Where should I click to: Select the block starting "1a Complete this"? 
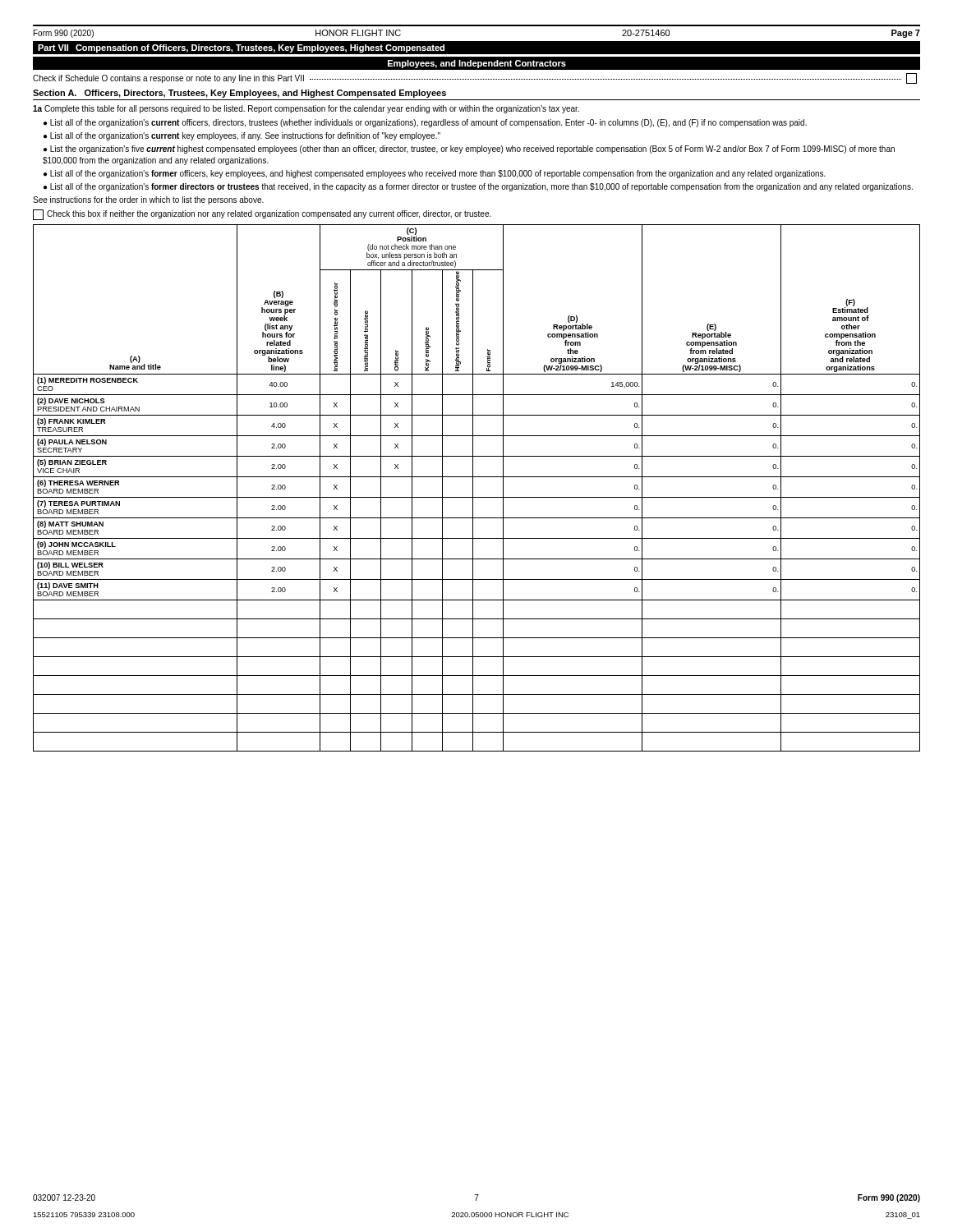306,109
